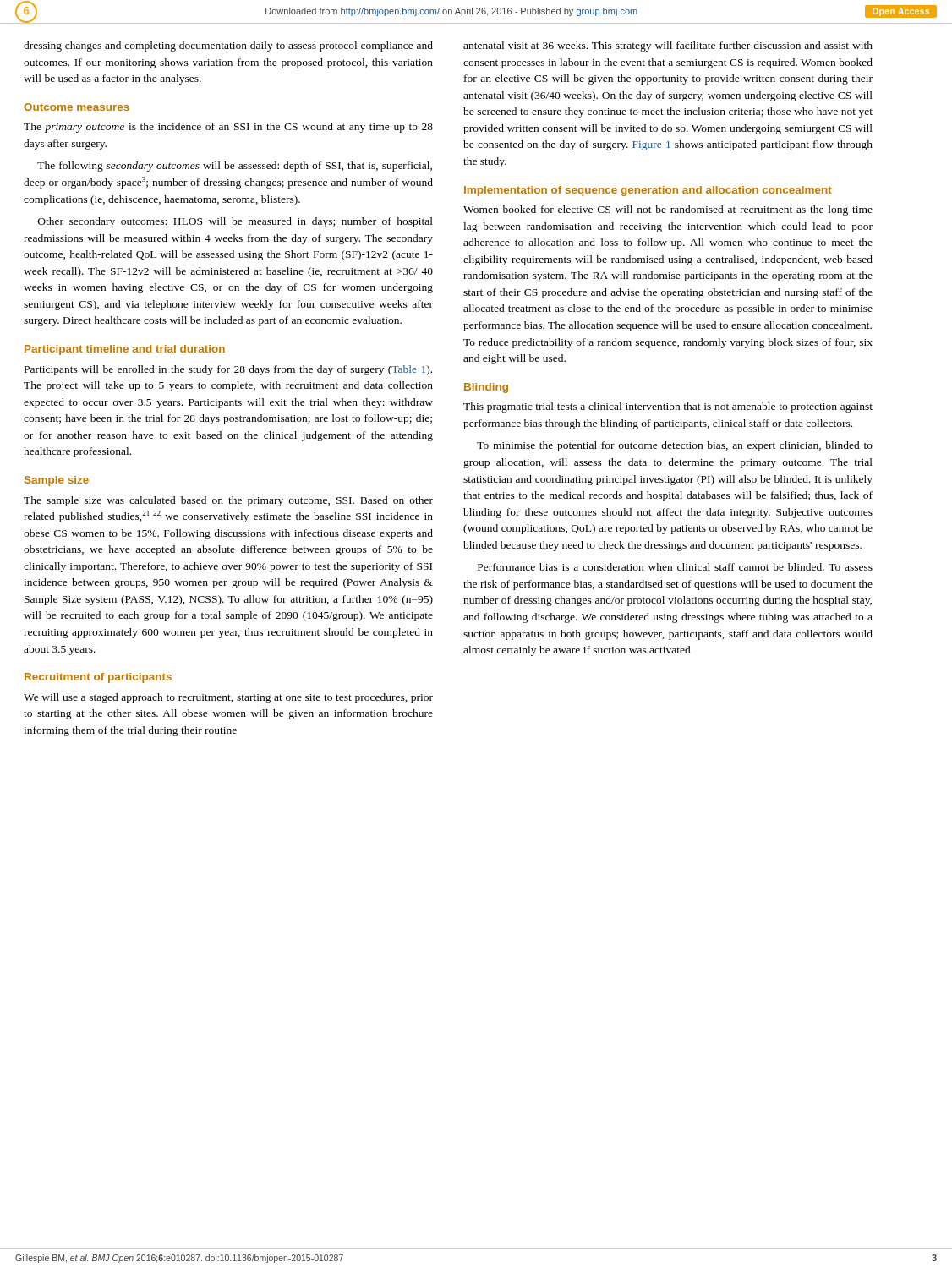Find the text block that reads "Participants will be enrolled in the study"

pos(228,410)
